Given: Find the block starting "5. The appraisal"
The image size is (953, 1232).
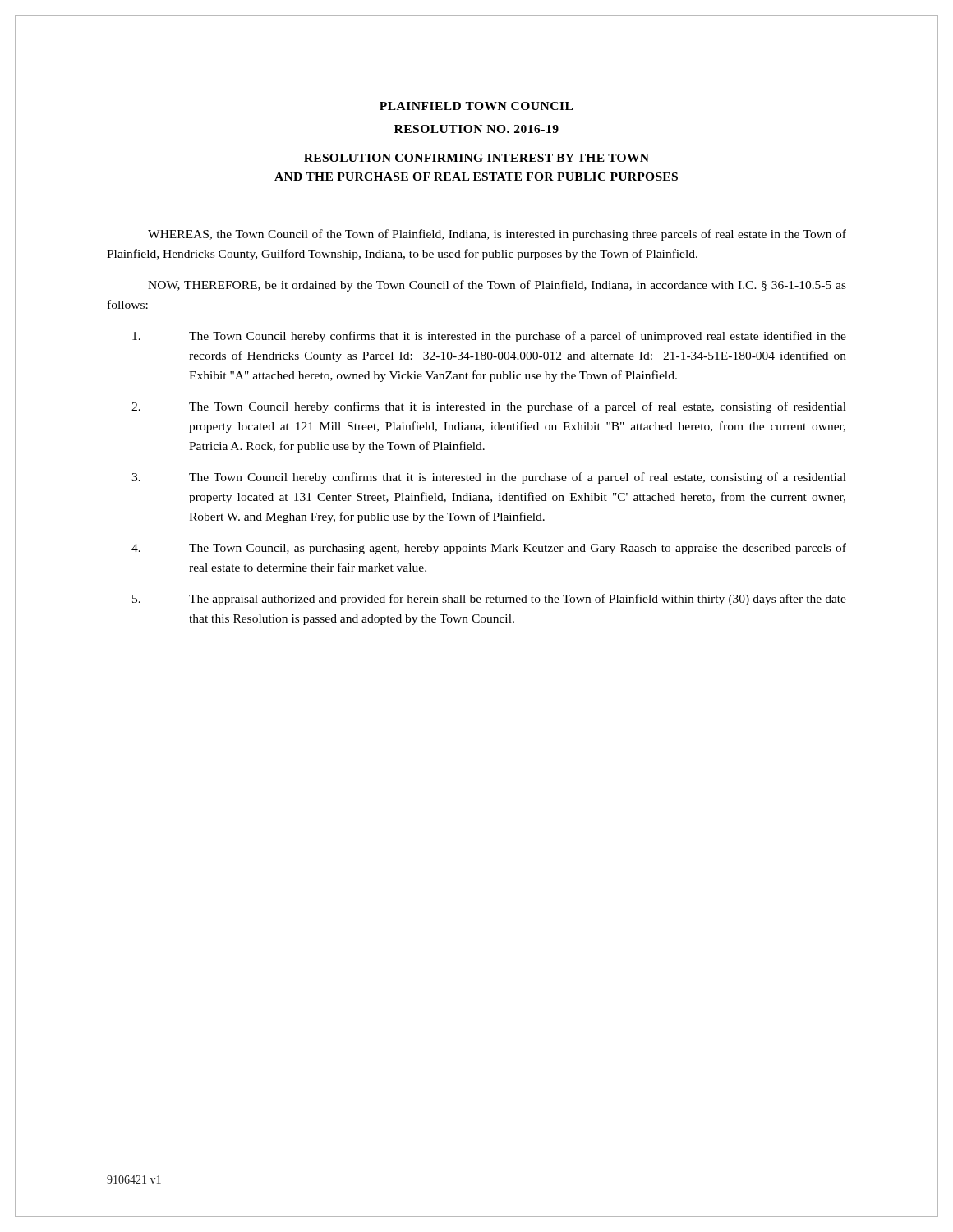Looking at the screenshot, I should pos(476,608).
